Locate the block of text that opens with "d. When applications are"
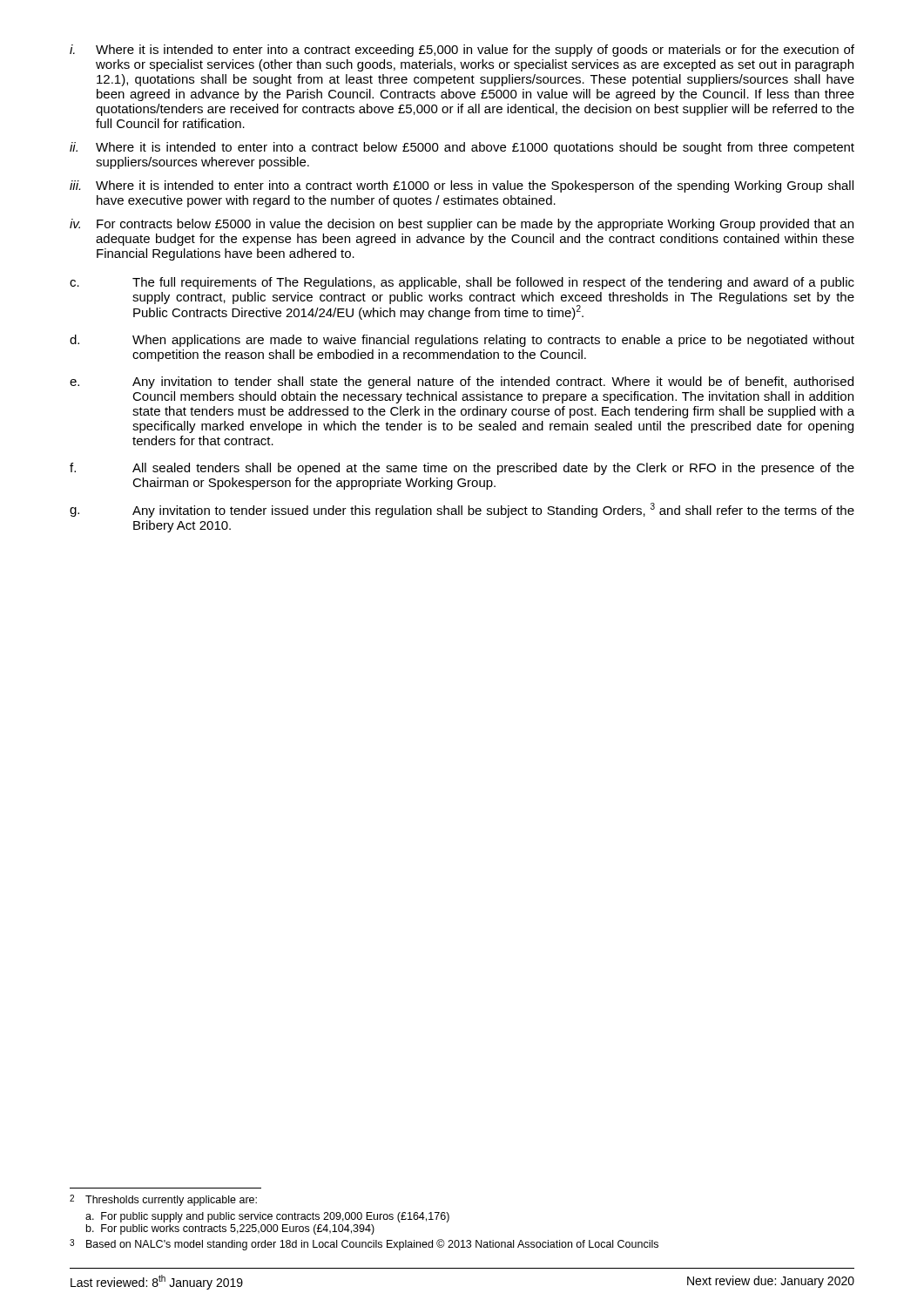The image size is (924, 1307). (x=462, y=347)
